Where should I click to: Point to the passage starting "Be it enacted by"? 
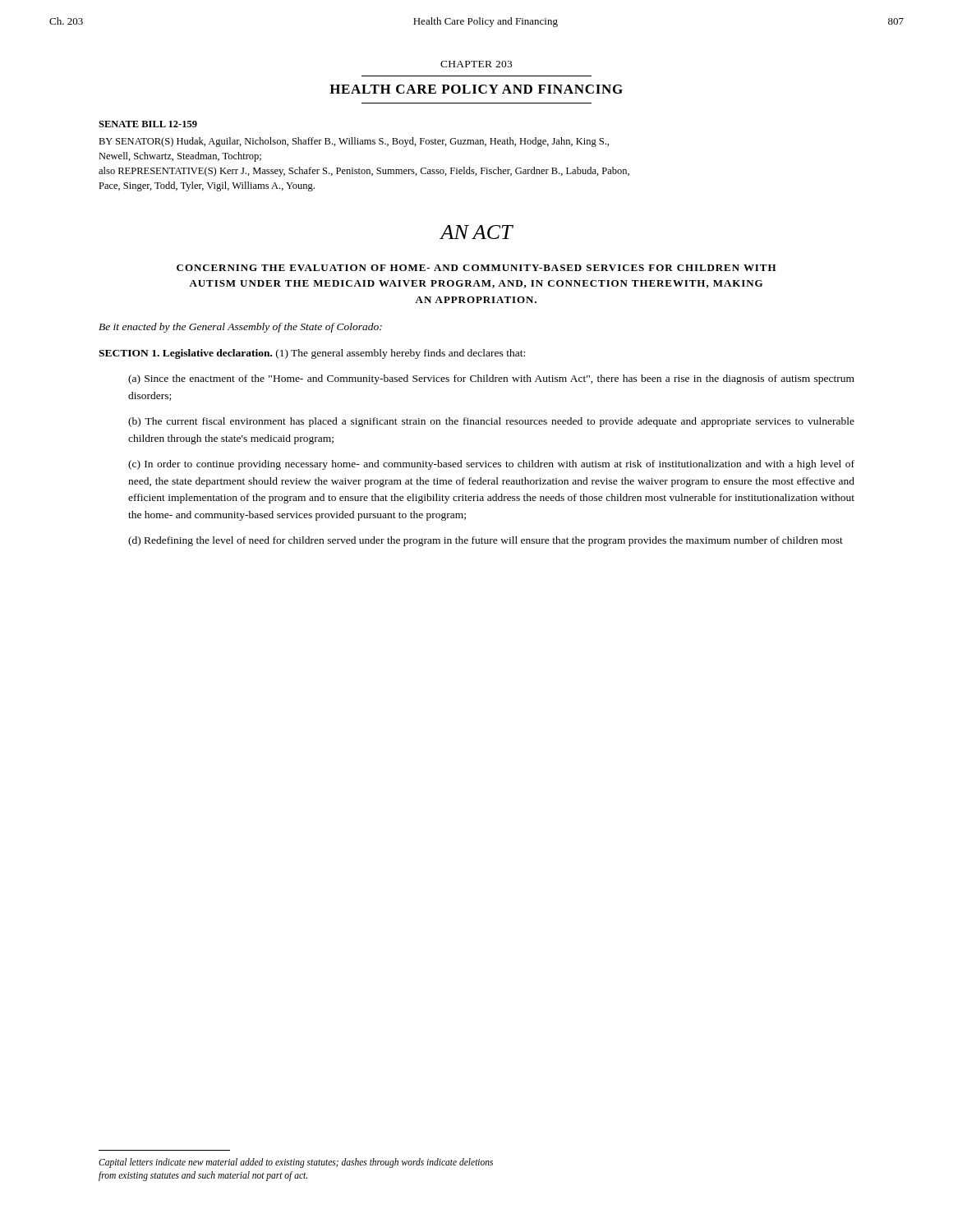click(x=241, y=326)
